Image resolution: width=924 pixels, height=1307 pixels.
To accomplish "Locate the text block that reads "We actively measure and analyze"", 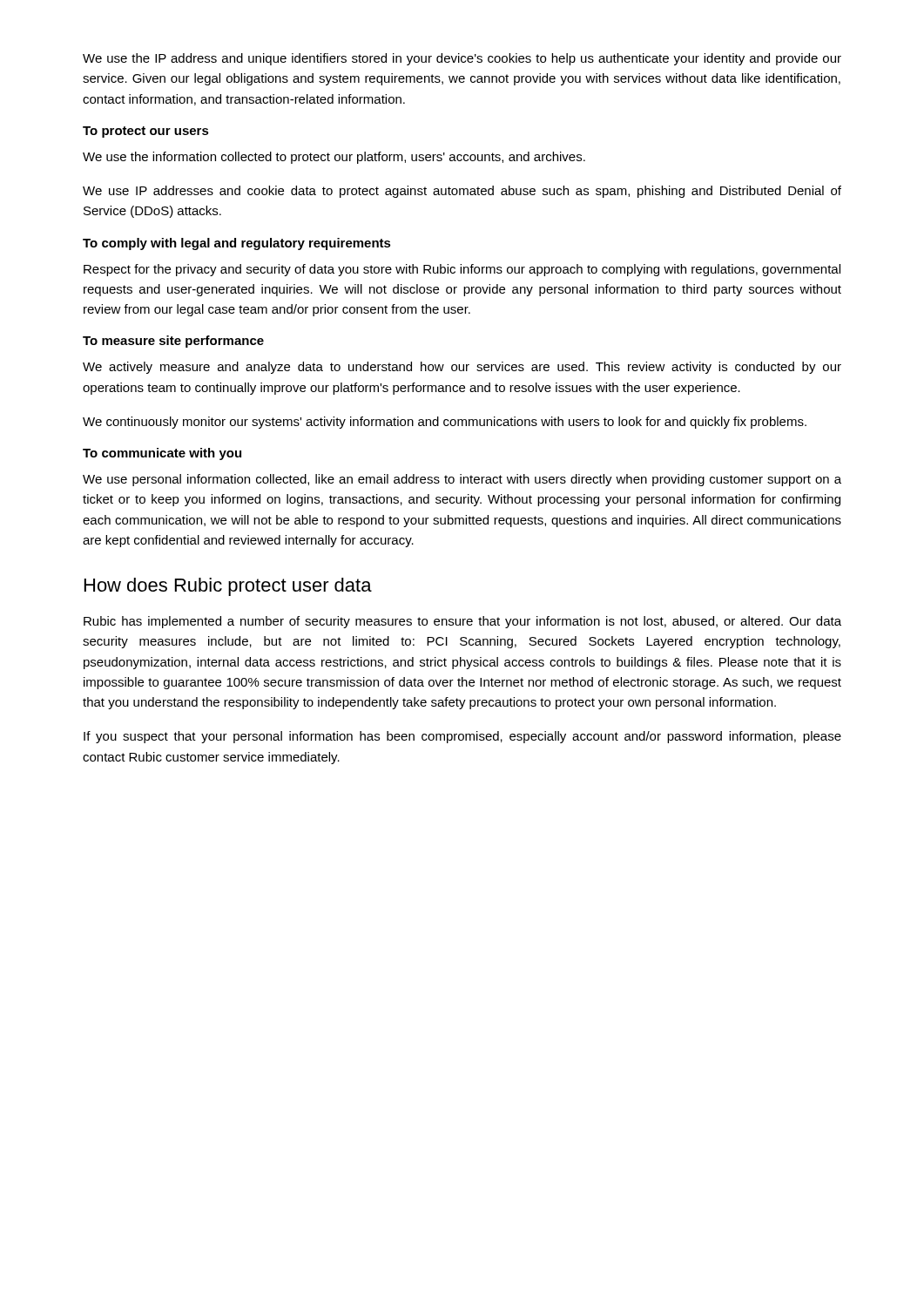I will point(462,377).
